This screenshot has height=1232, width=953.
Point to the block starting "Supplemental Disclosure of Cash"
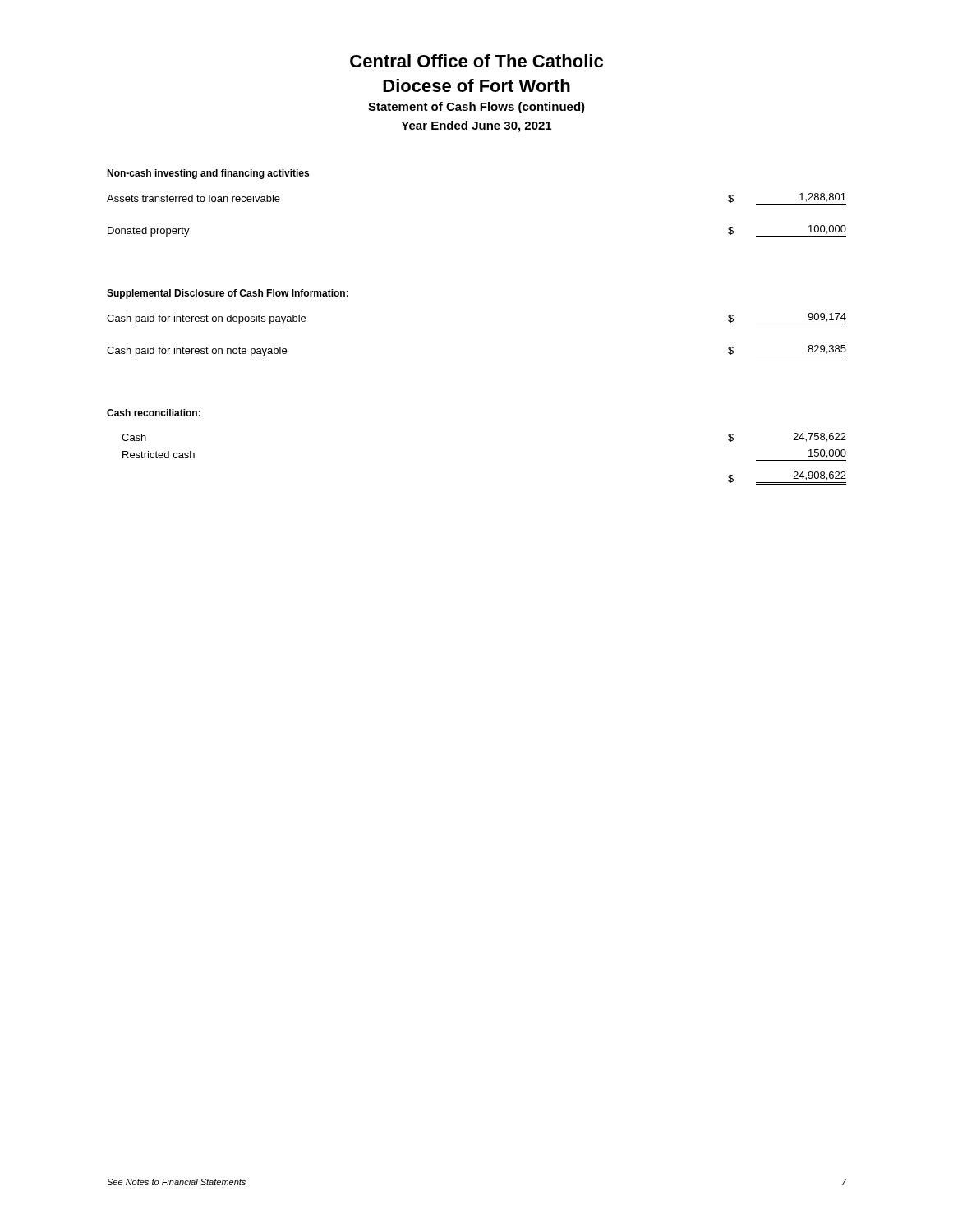pyautogui.click(x=228, y=294)
